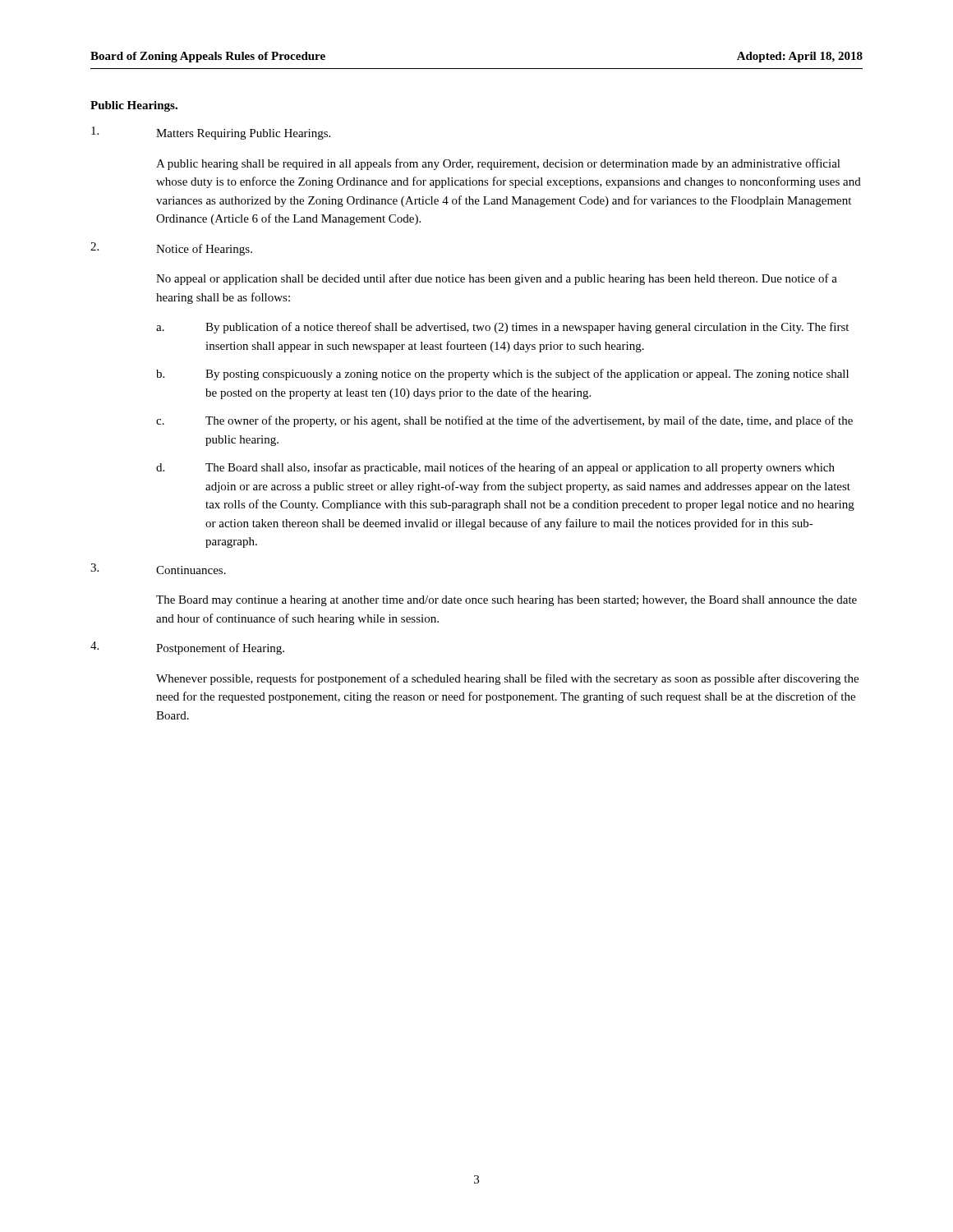The width and height of the screenshot is (953, 1232).
Task: Navigate to the element starting "3. Continuances."
Action: (x=158, y=569)
